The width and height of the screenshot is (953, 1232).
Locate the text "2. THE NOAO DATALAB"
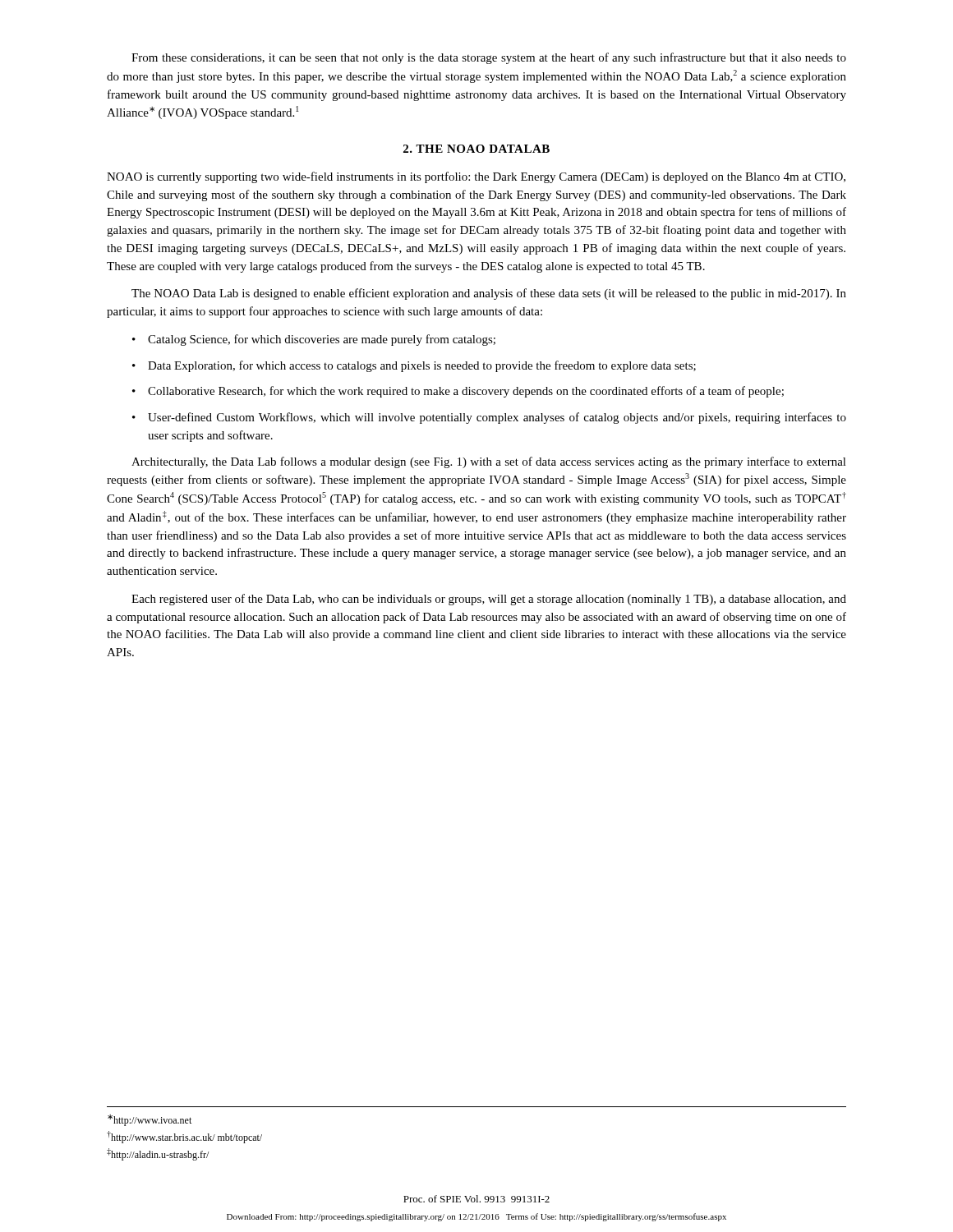pos(476,149)
